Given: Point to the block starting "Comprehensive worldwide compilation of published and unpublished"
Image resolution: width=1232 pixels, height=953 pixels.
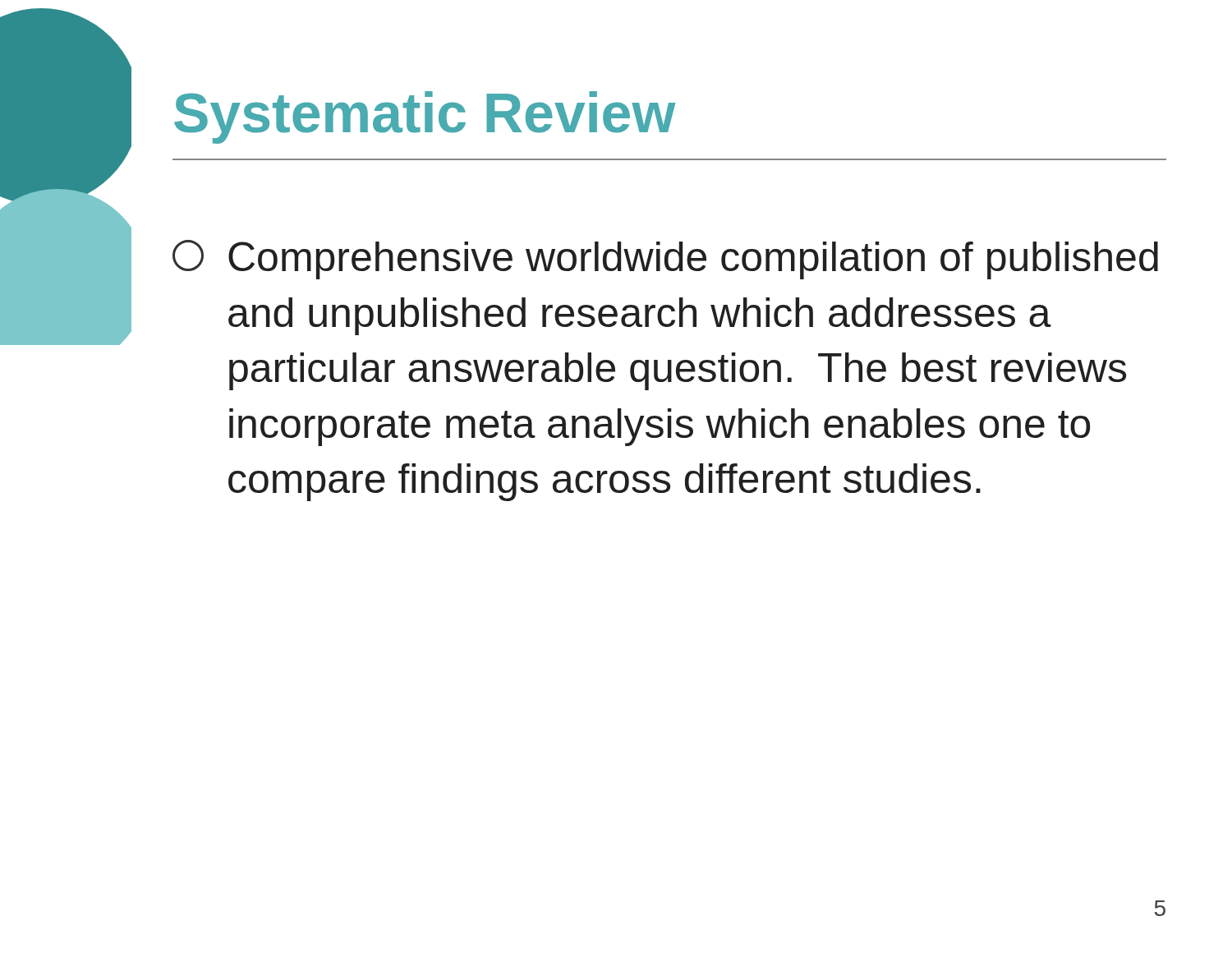Looking at the screenshot, I should coord(669,369).
